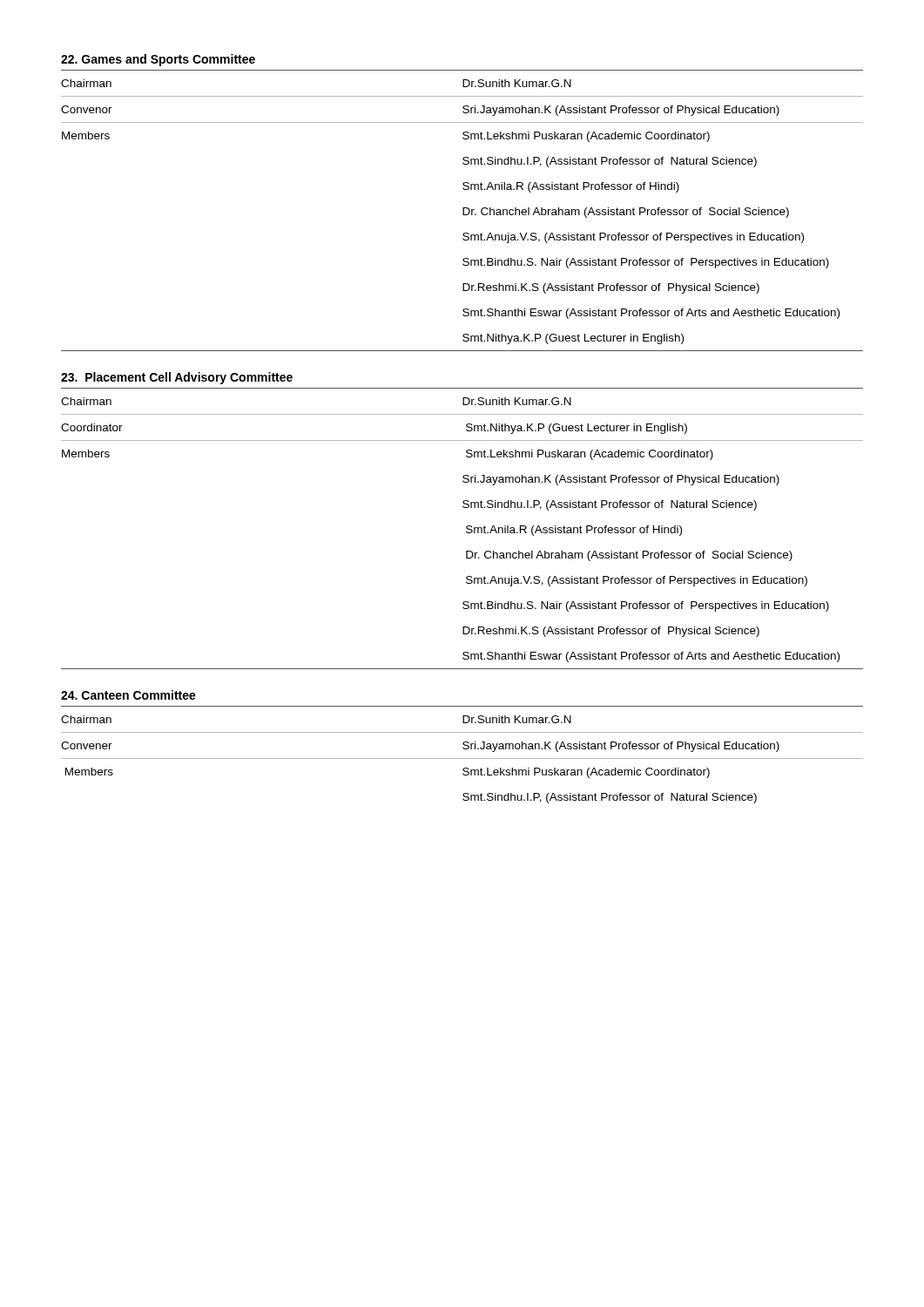
Task: Find the section header containing "22. Games and Sports Committee"
Action: (x=158, y=59)
